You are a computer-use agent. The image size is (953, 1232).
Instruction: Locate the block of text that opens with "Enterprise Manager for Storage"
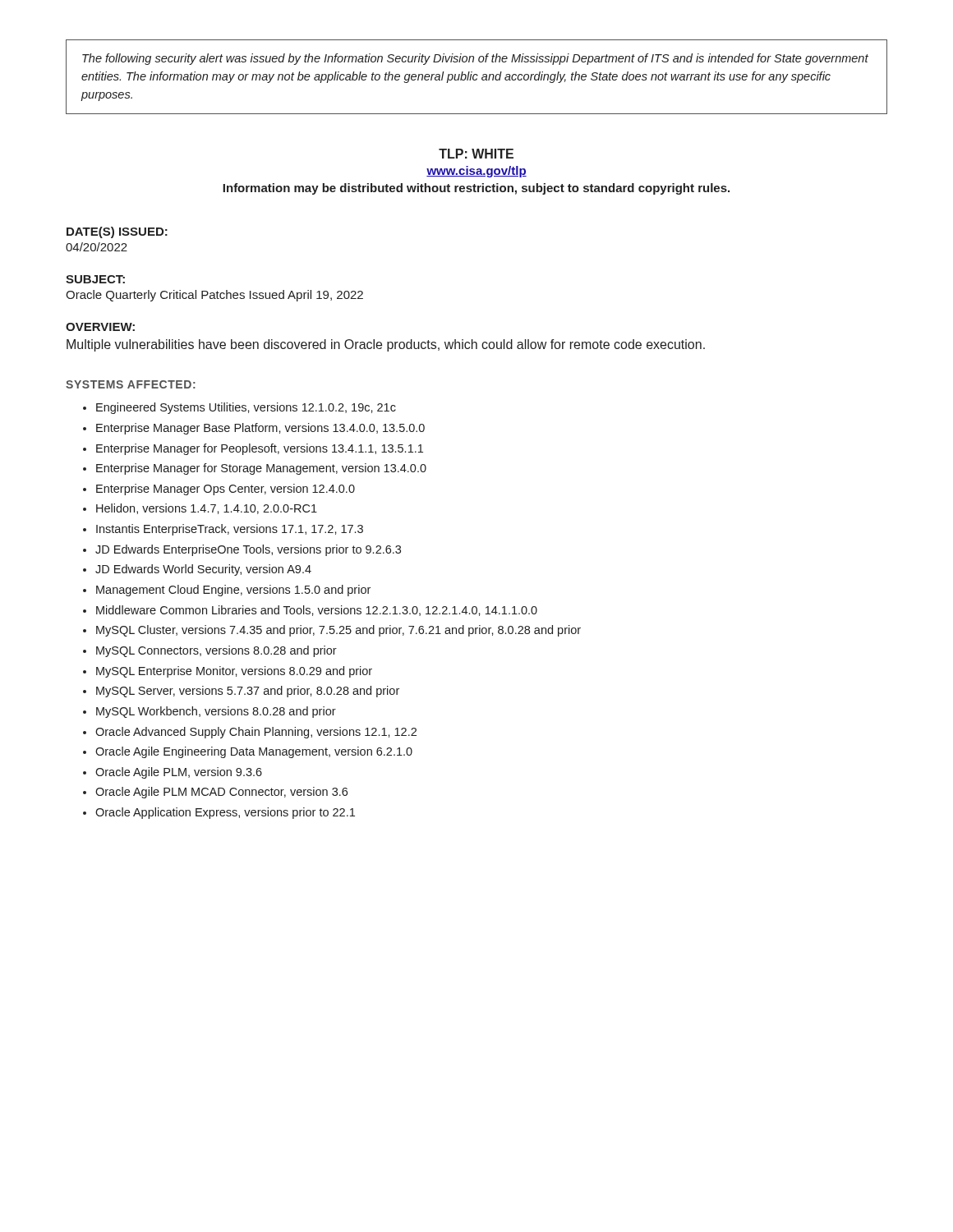pos(261,468)
